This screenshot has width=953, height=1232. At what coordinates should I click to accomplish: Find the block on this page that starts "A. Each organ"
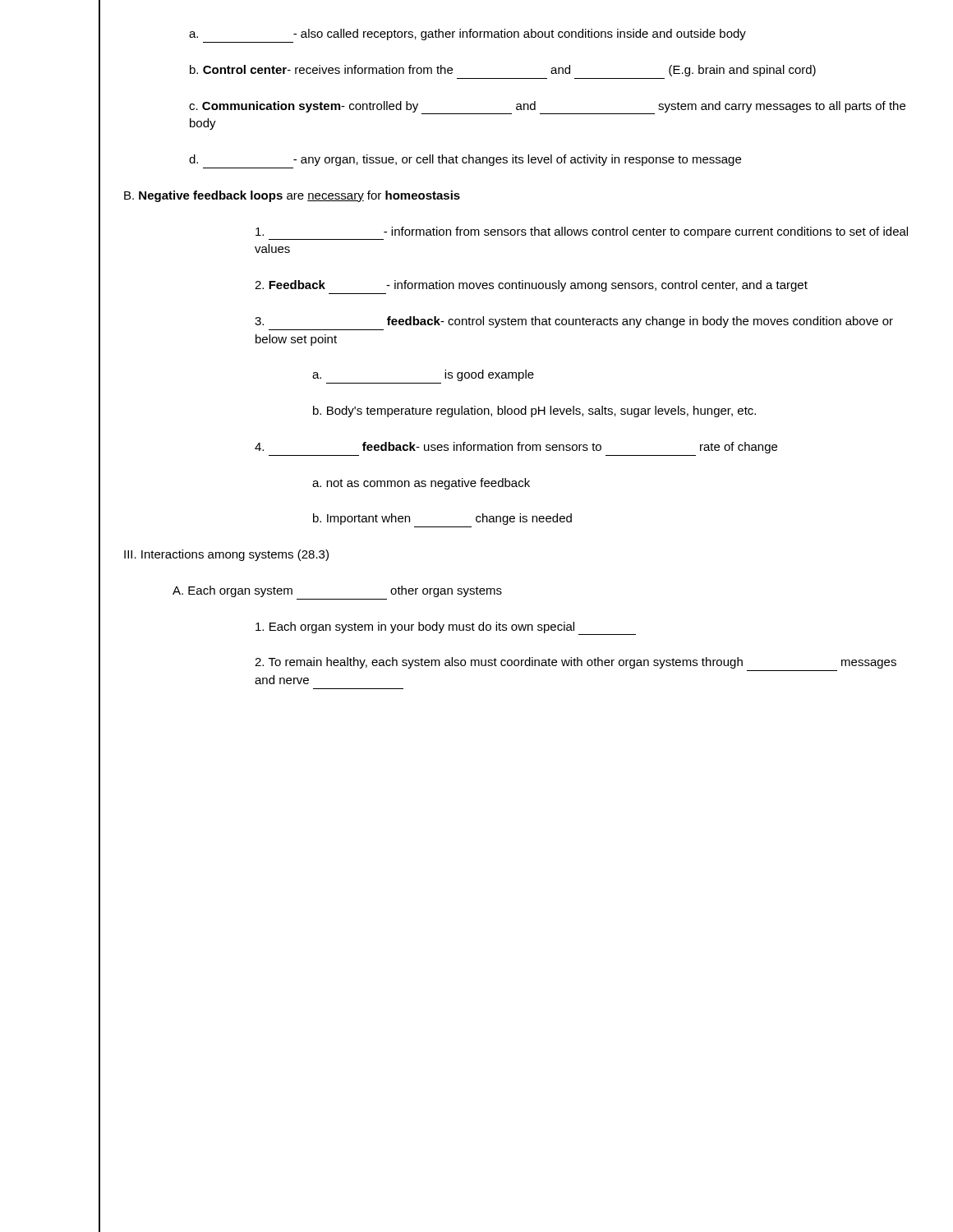coord(337,591)
